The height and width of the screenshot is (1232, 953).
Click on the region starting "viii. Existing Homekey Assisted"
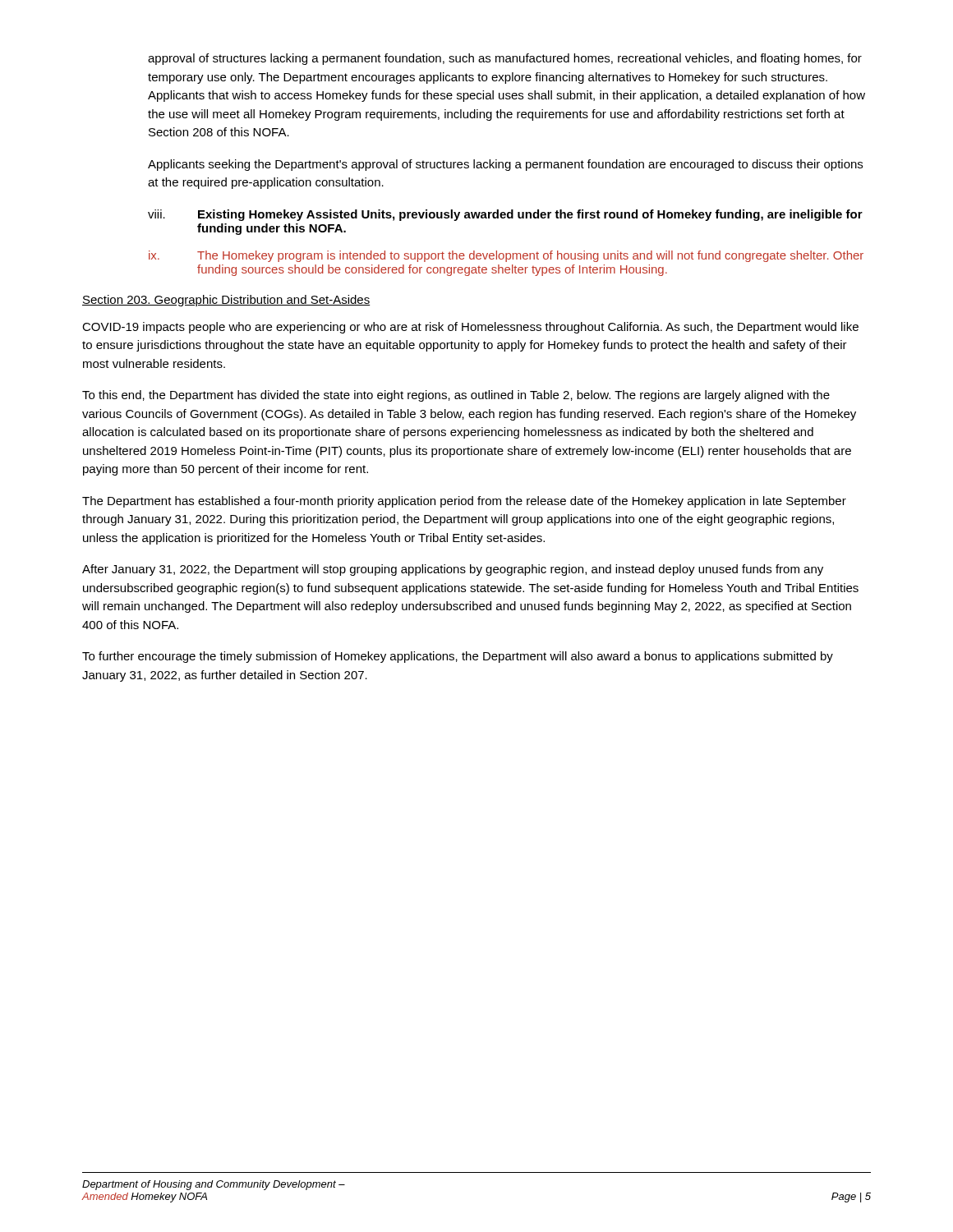click(509, 221)
